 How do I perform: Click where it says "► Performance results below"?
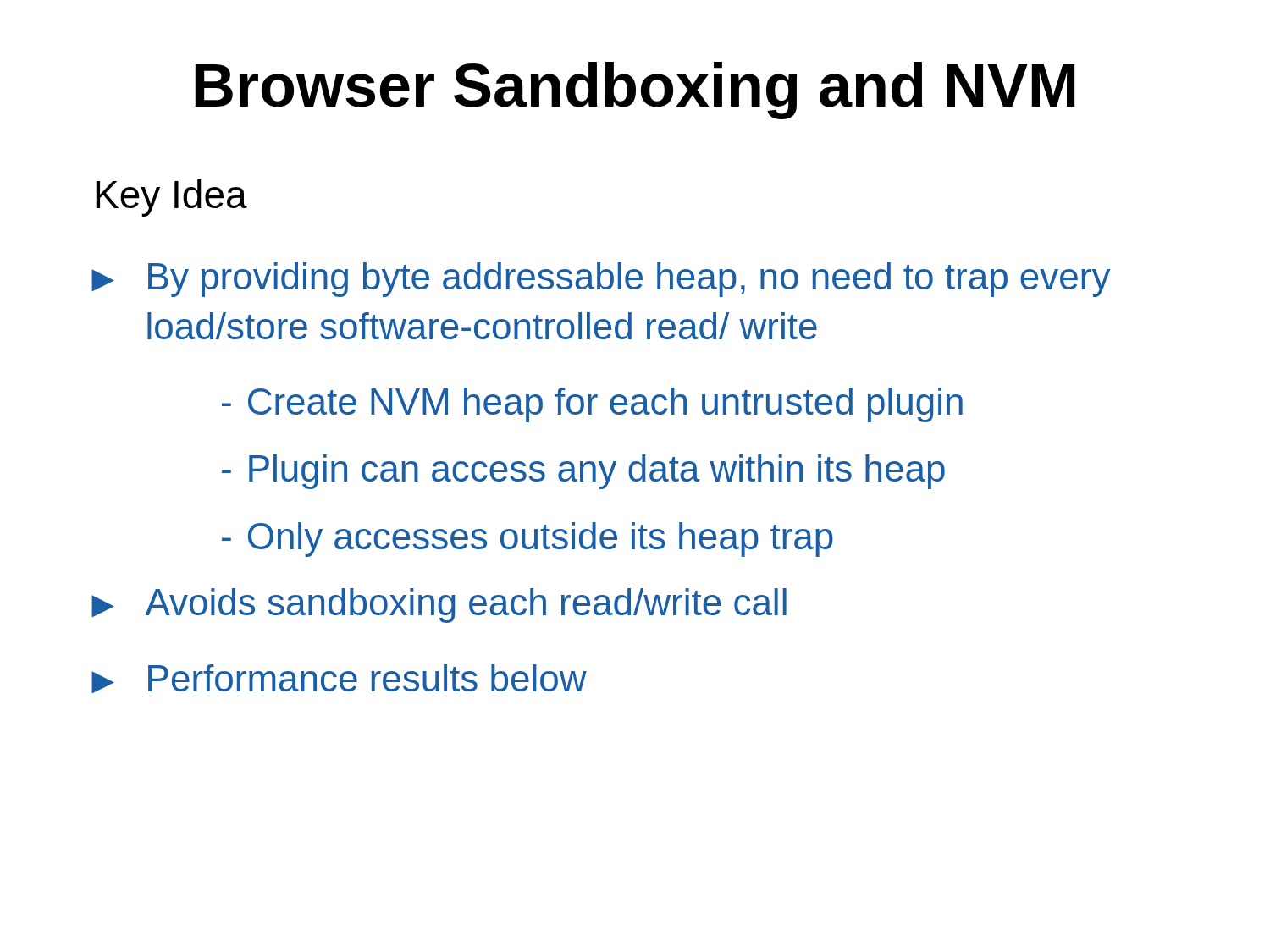tap(339, 679)
